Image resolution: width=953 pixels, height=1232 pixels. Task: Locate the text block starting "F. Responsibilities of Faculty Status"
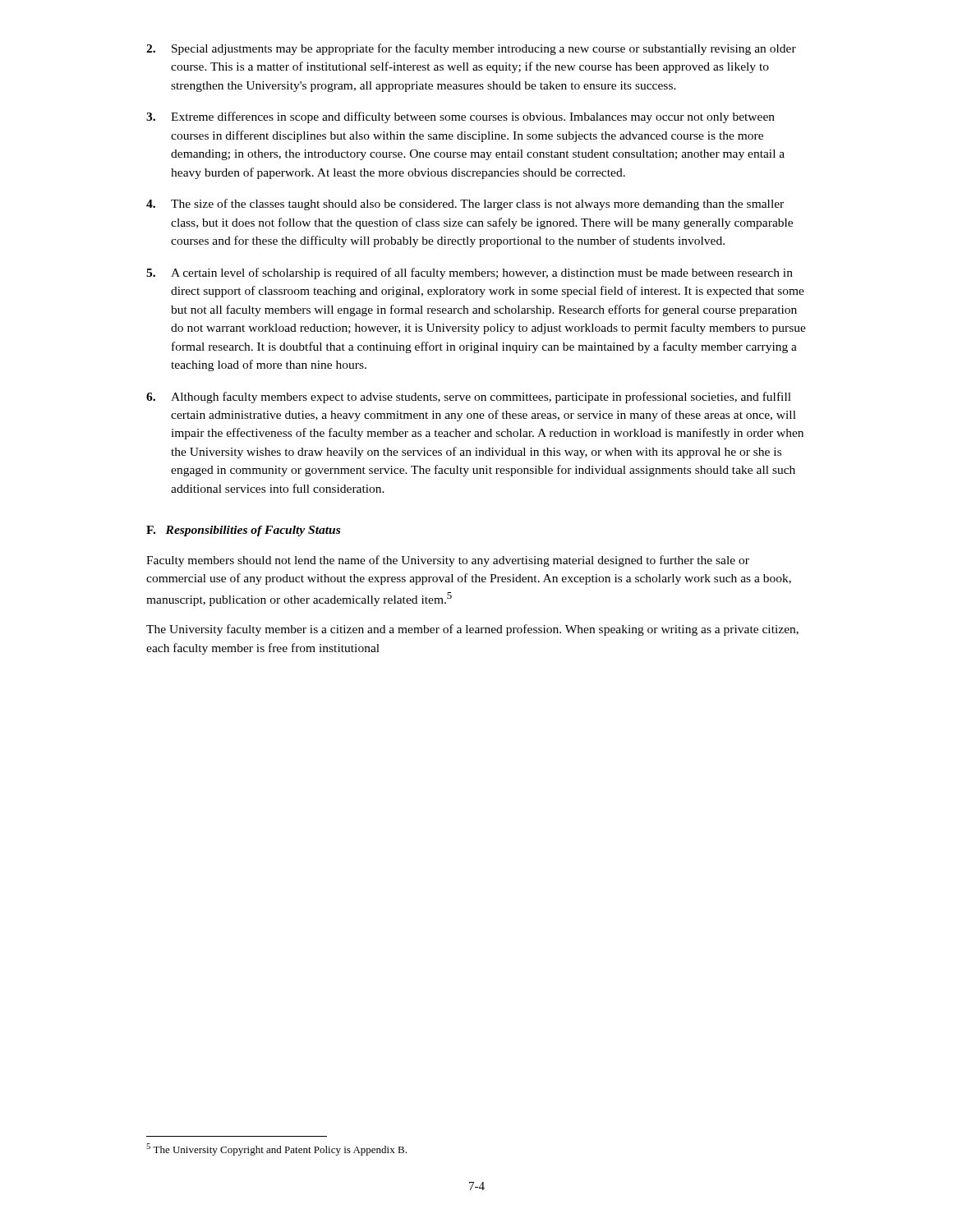(x=243, y=530)
